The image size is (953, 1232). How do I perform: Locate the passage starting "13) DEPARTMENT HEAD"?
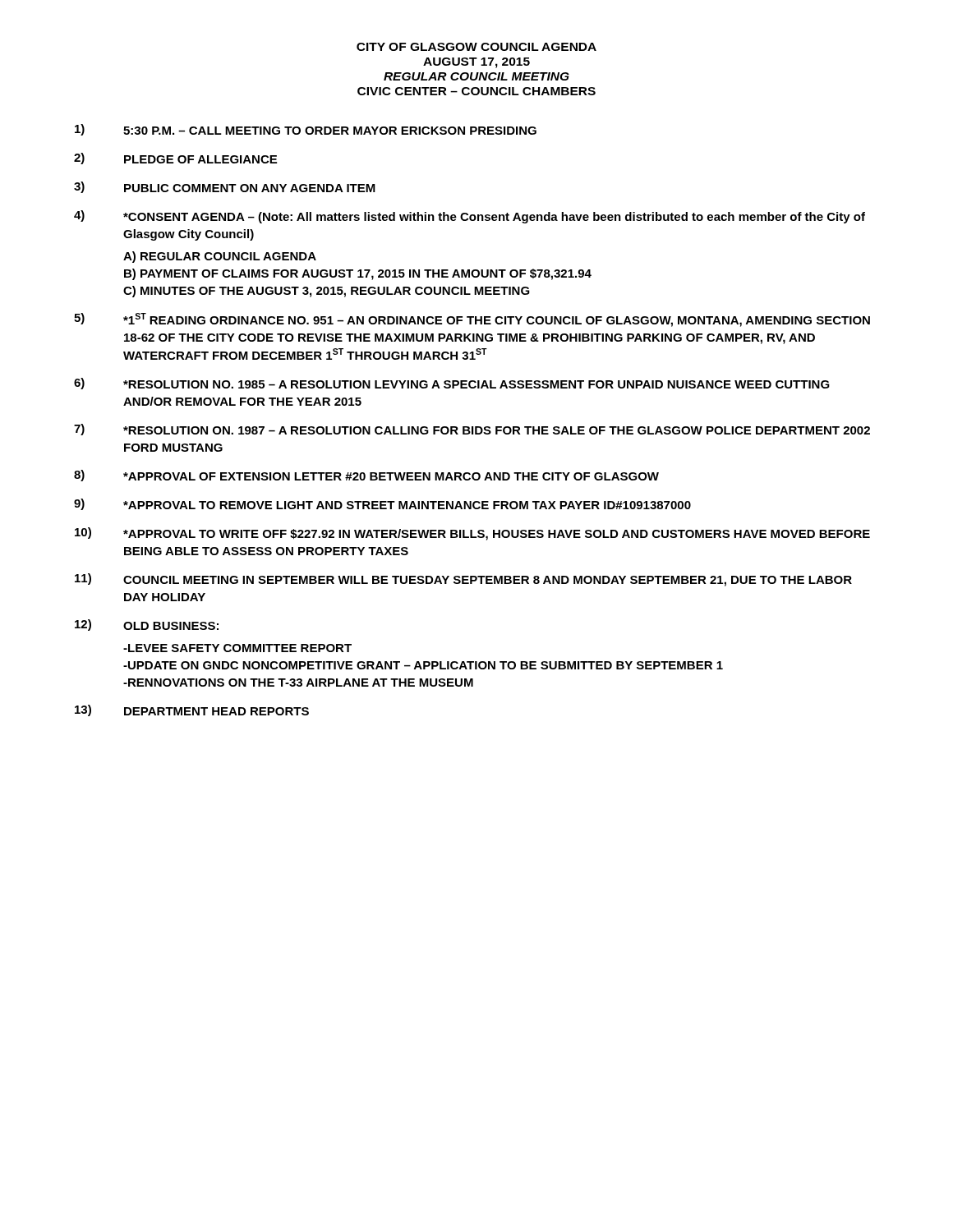click(x=192, y=710)
